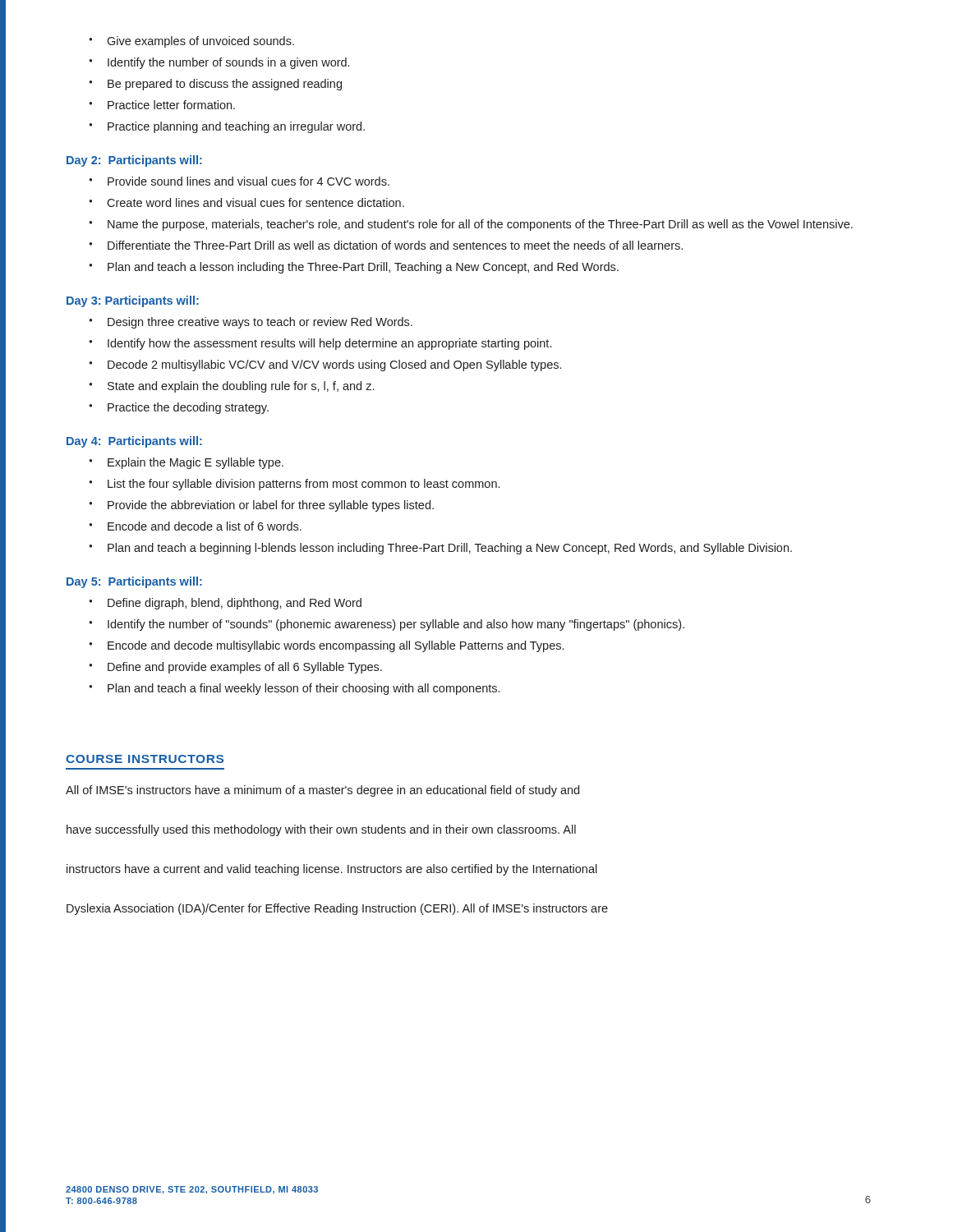
Task: Find the block on this page that starts "Identify the number of "sounds""
Action: pyautogui.click(x=480, y=625)
